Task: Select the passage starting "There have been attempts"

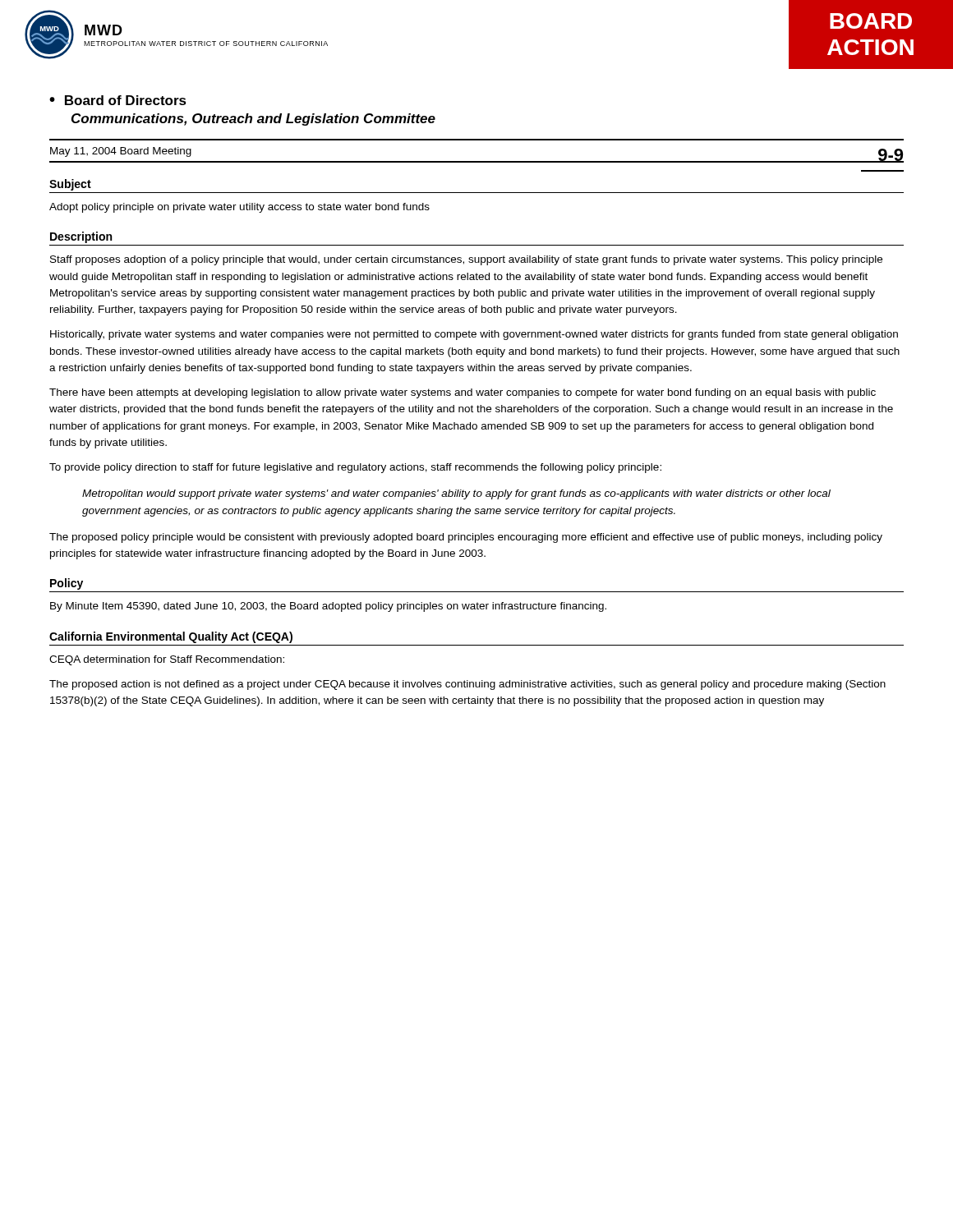Action: [x=471, y=417]
